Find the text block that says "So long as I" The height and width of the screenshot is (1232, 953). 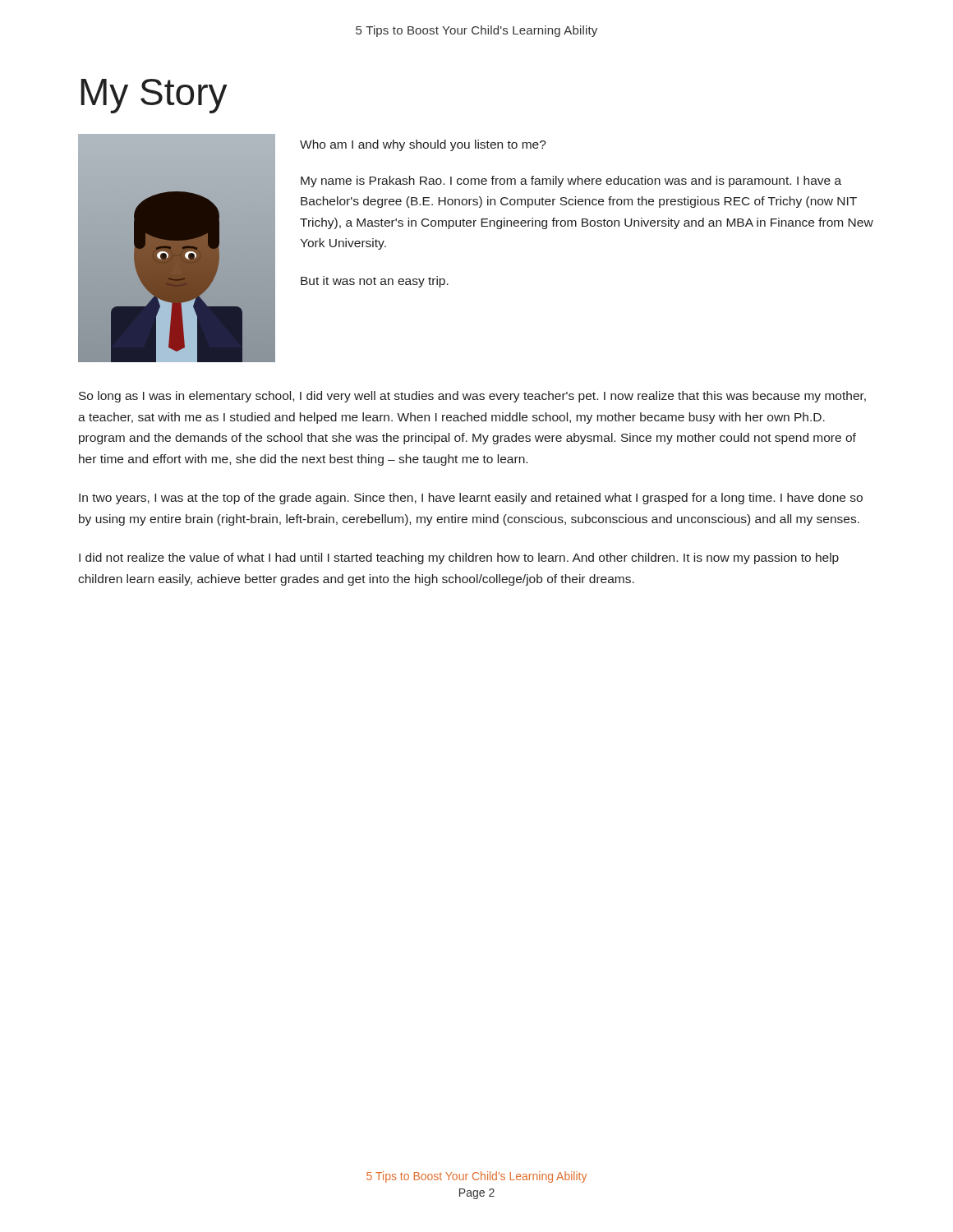(472, 427)
